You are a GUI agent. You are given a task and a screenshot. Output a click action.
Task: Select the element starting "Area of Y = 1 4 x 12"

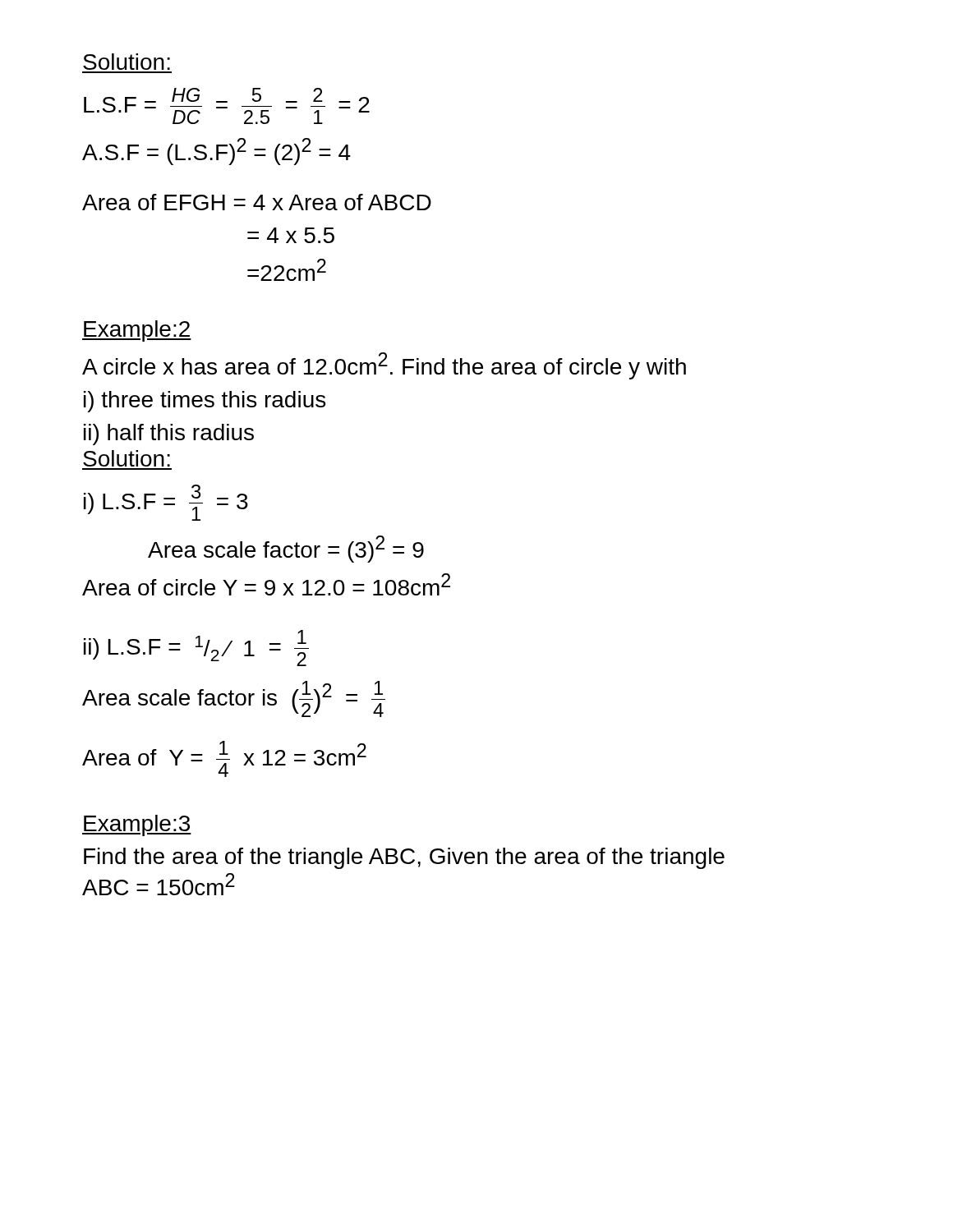(x=225, y=759)
